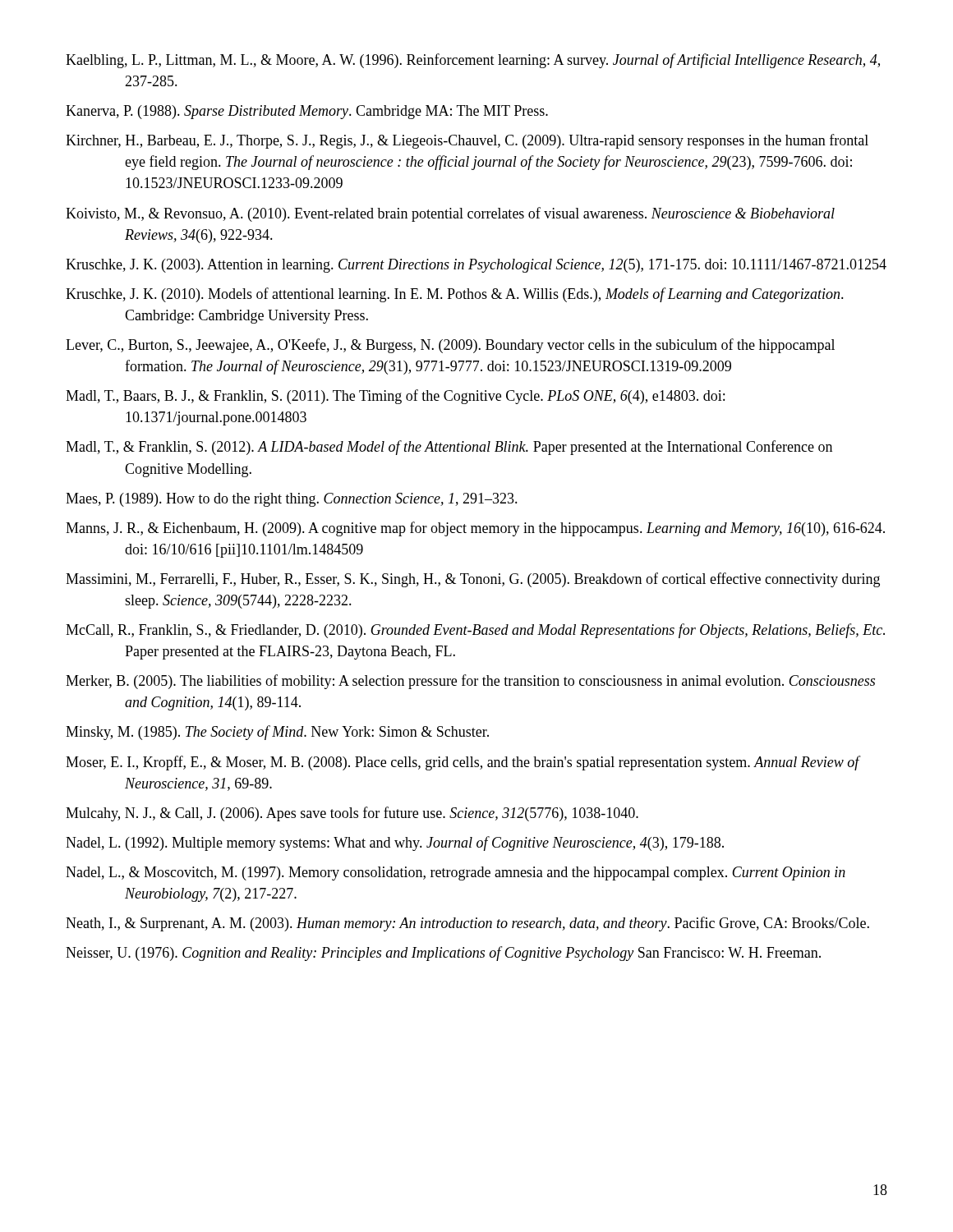Locate the list item with the text "Mulcahy, N. J.,"
Viewport: 953px width, 1232px height.
point(352,813)
